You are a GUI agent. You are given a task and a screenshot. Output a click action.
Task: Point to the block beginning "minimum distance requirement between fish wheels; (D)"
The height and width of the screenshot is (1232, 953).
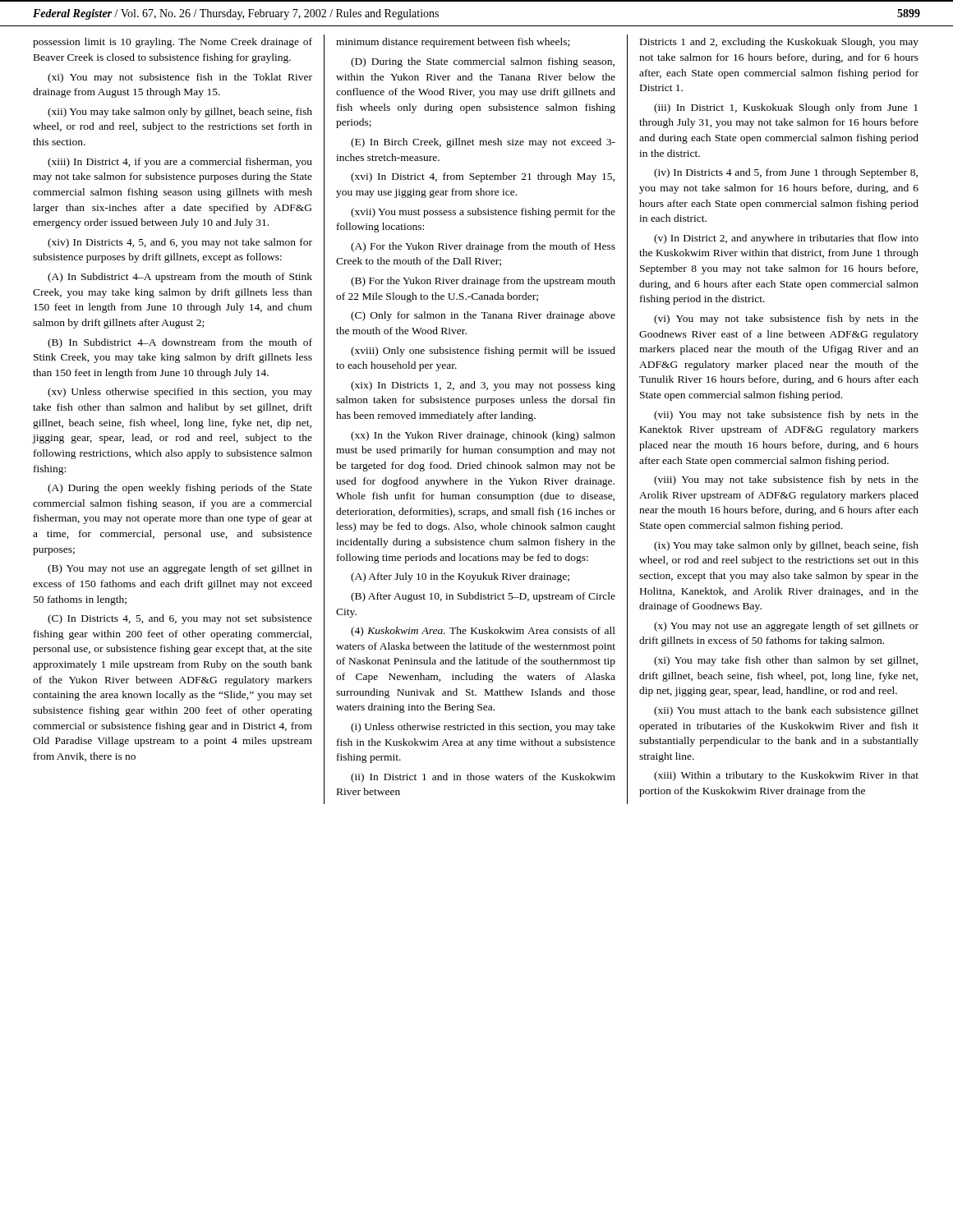tap(476, 417)
